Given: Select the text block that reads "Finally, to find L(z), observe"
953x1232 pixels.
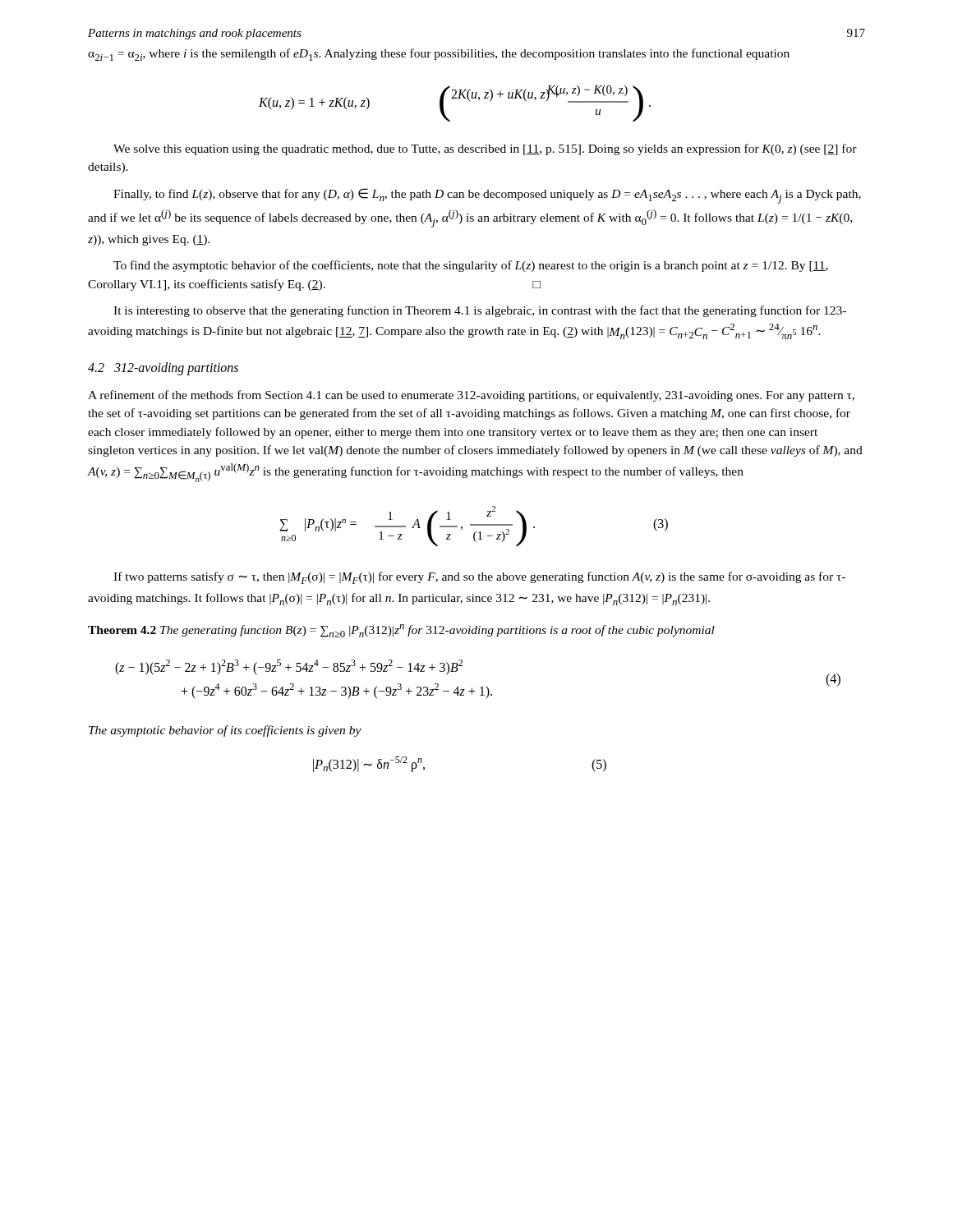Looking at the screenshot, I should pos(476,216).
